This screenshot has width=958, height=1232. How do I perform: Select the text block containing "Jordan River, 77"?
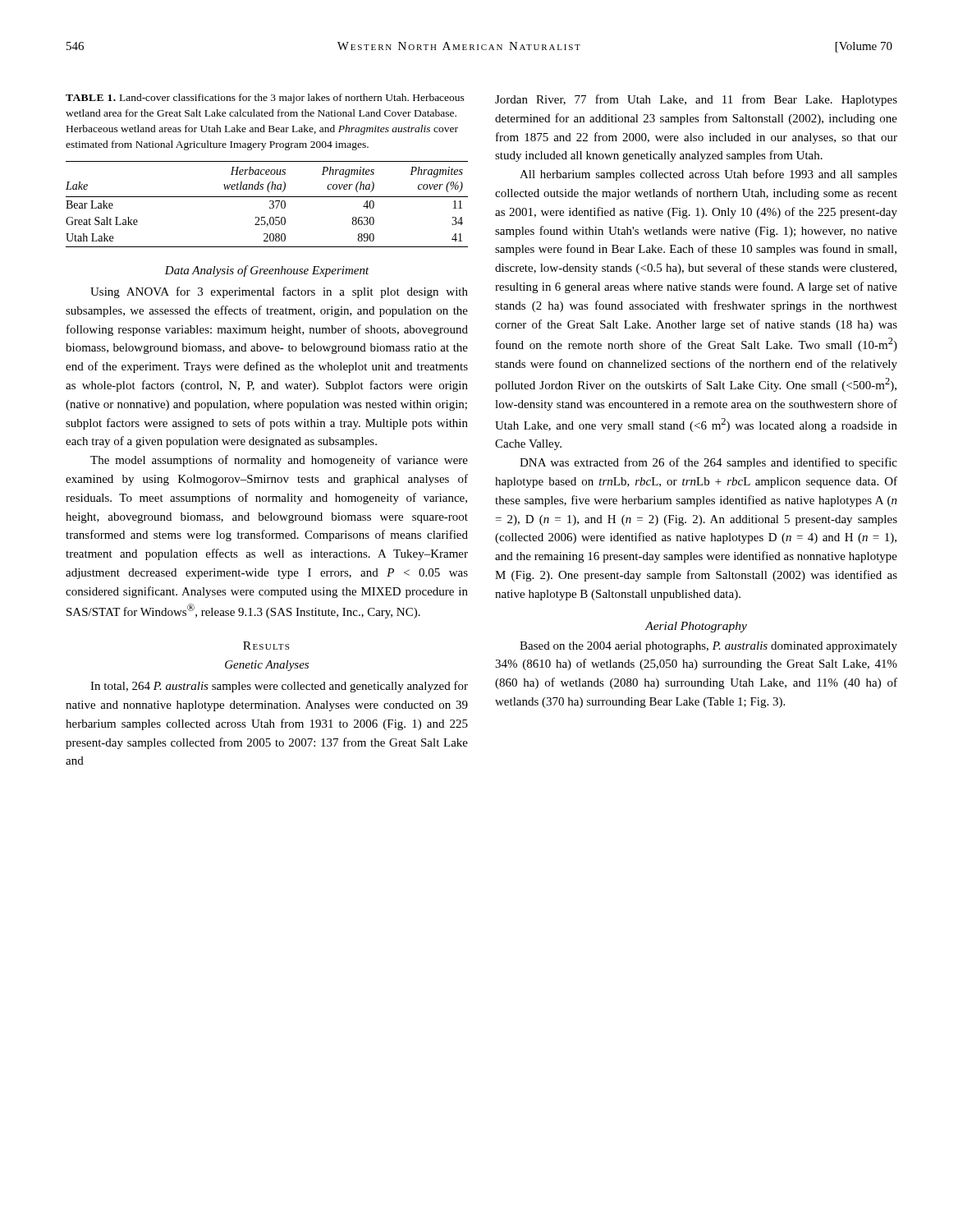coord(696,128)
